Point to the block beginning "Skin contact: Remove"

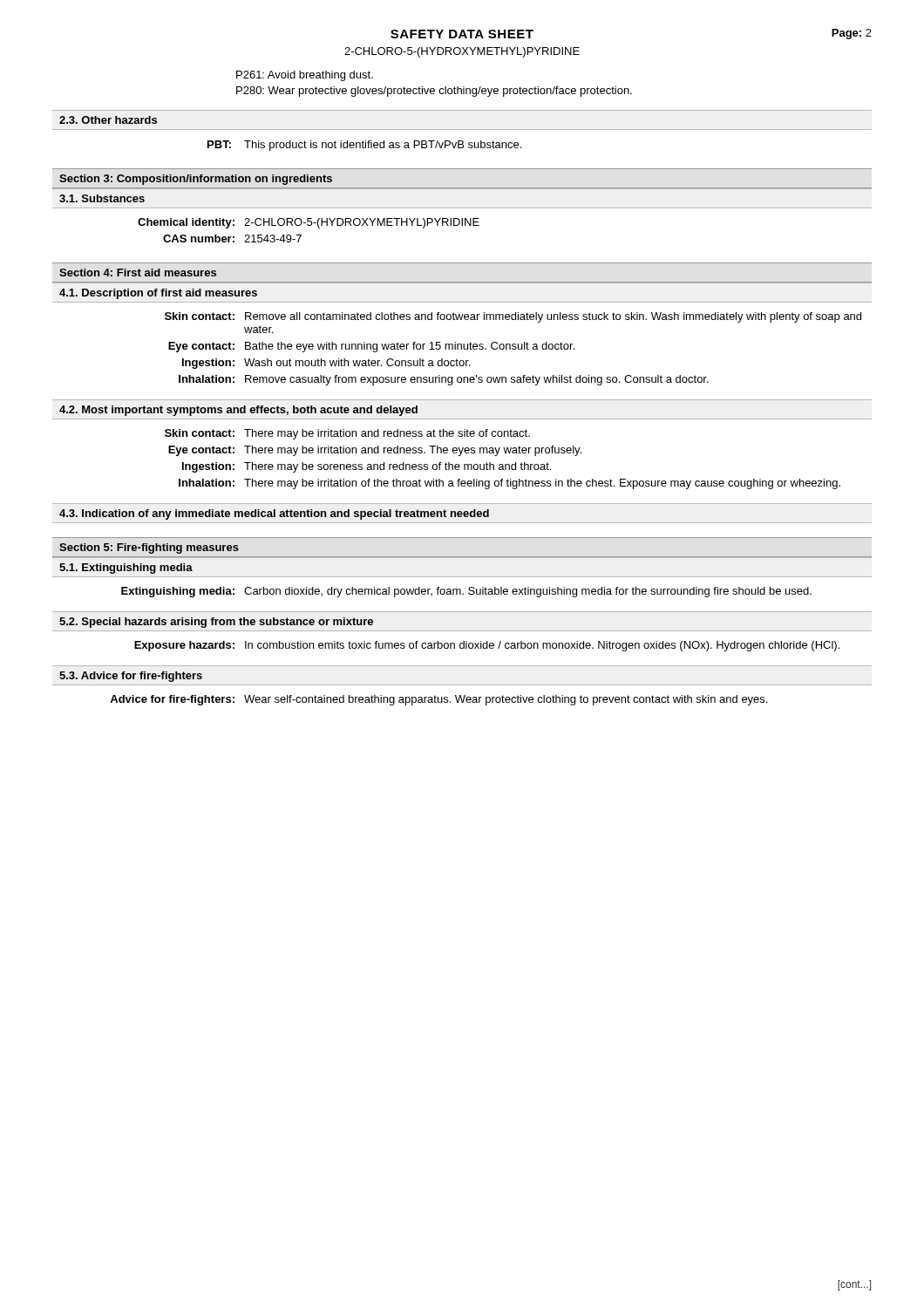tap(462, 323)
